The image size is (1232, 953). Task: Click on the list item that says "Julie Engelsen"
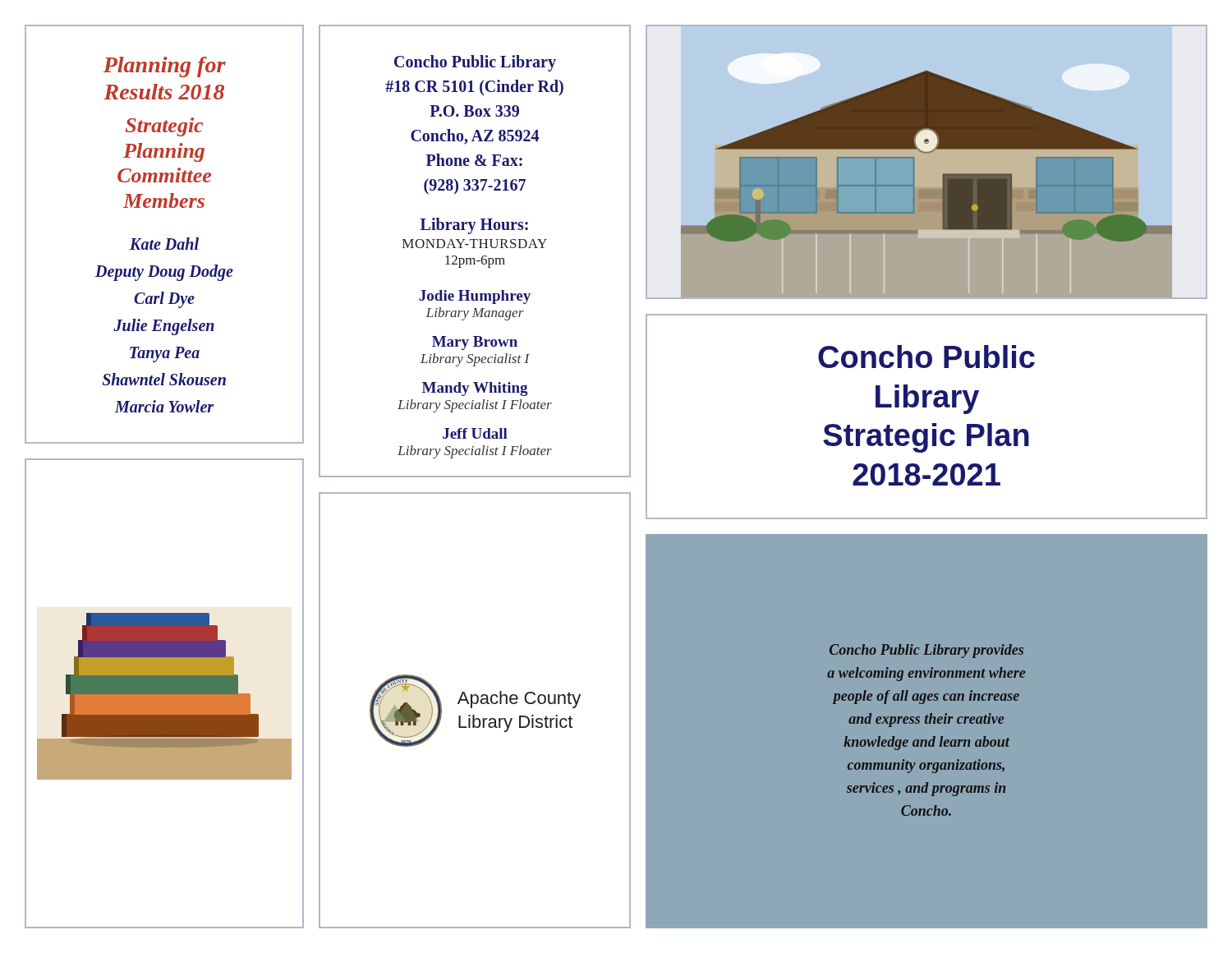click(x=164, y=325)
